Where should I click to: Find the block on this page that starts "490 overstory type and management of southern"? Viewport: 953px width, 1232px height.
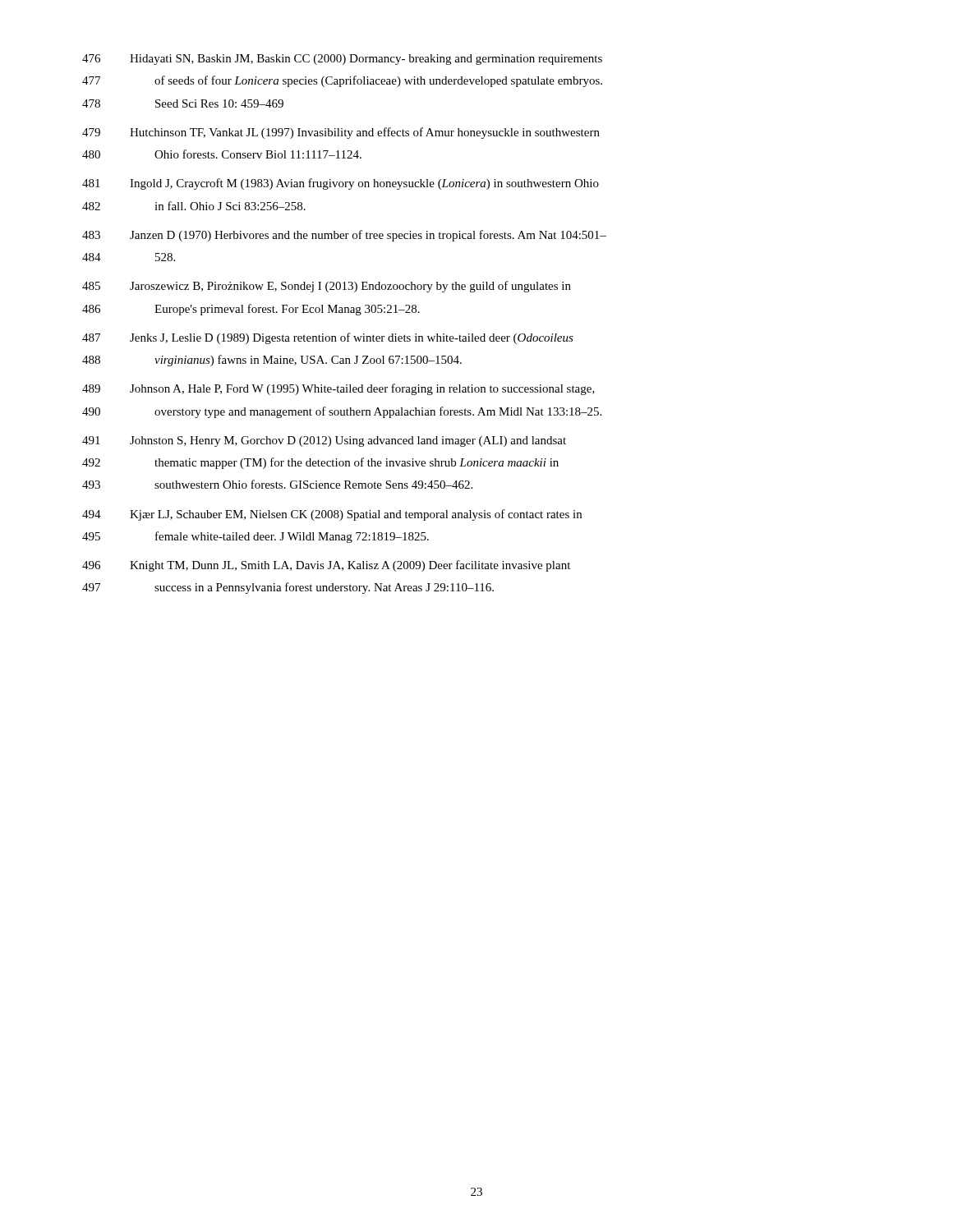[x=342, y=412]
